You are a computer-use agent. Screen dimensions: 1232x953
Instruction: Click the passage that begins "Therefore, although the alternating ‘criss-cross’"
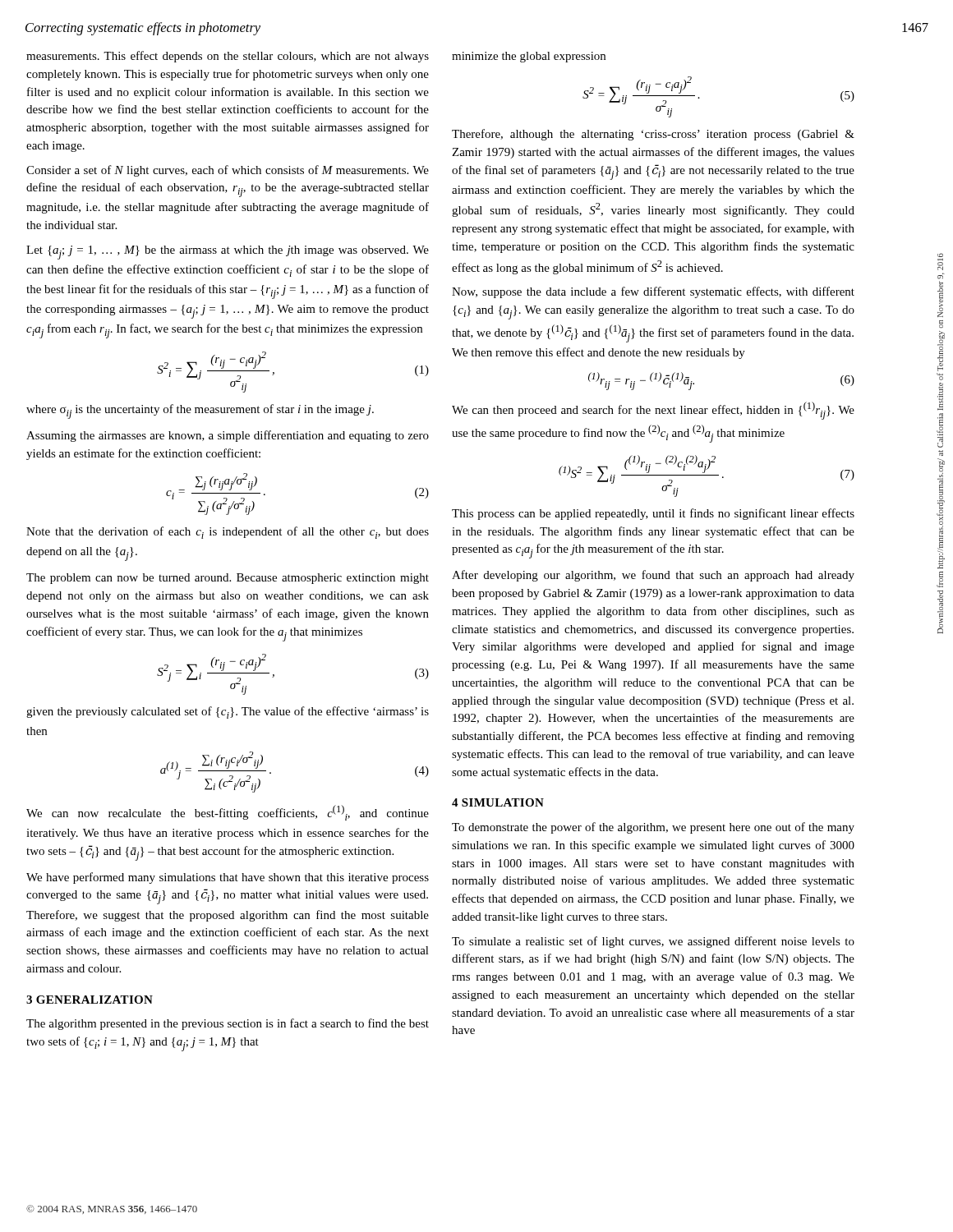coord(653,201)
